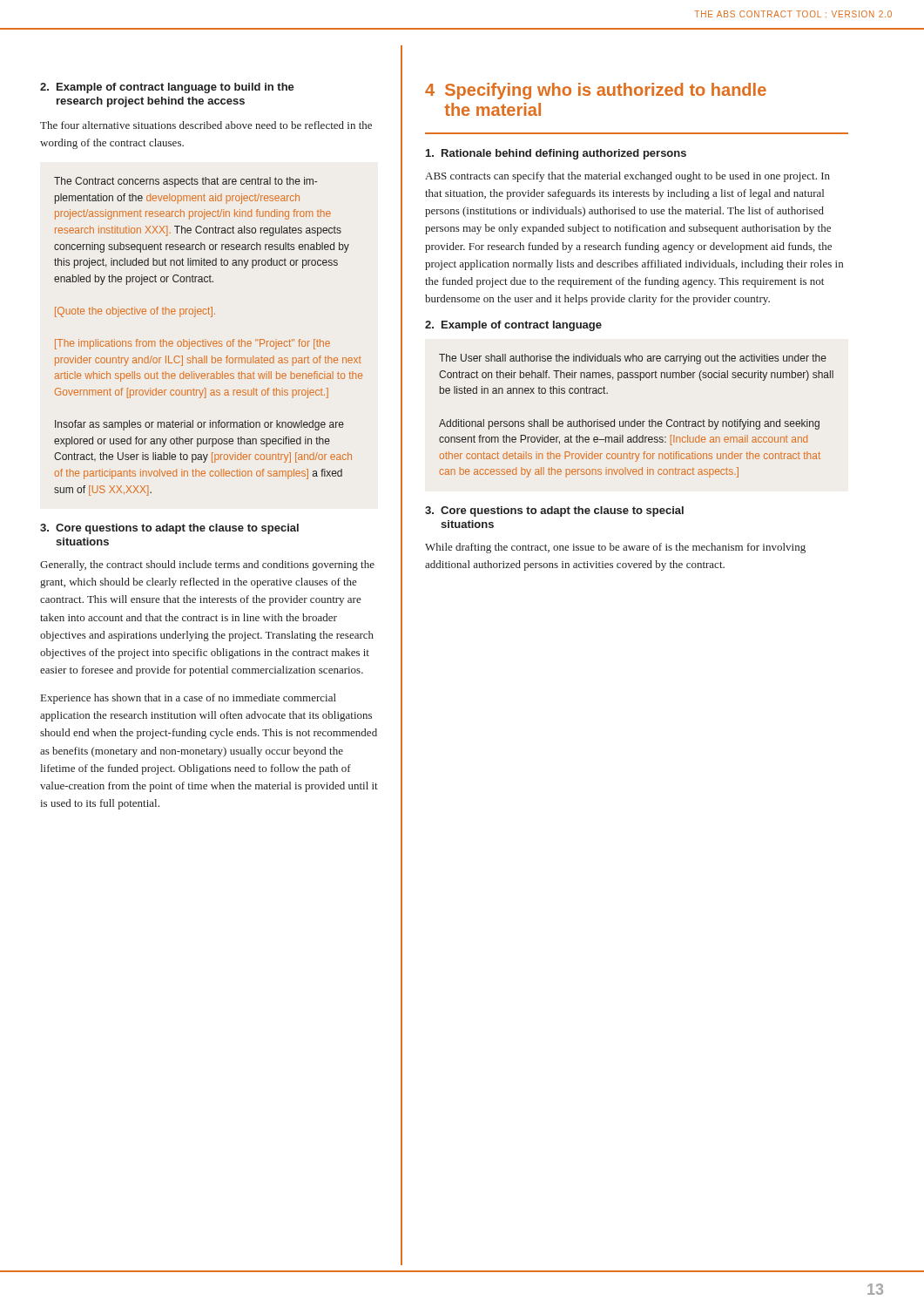
Task: Point to the element starting "The User shall authorise the individuals"
Action: [636, 415]
